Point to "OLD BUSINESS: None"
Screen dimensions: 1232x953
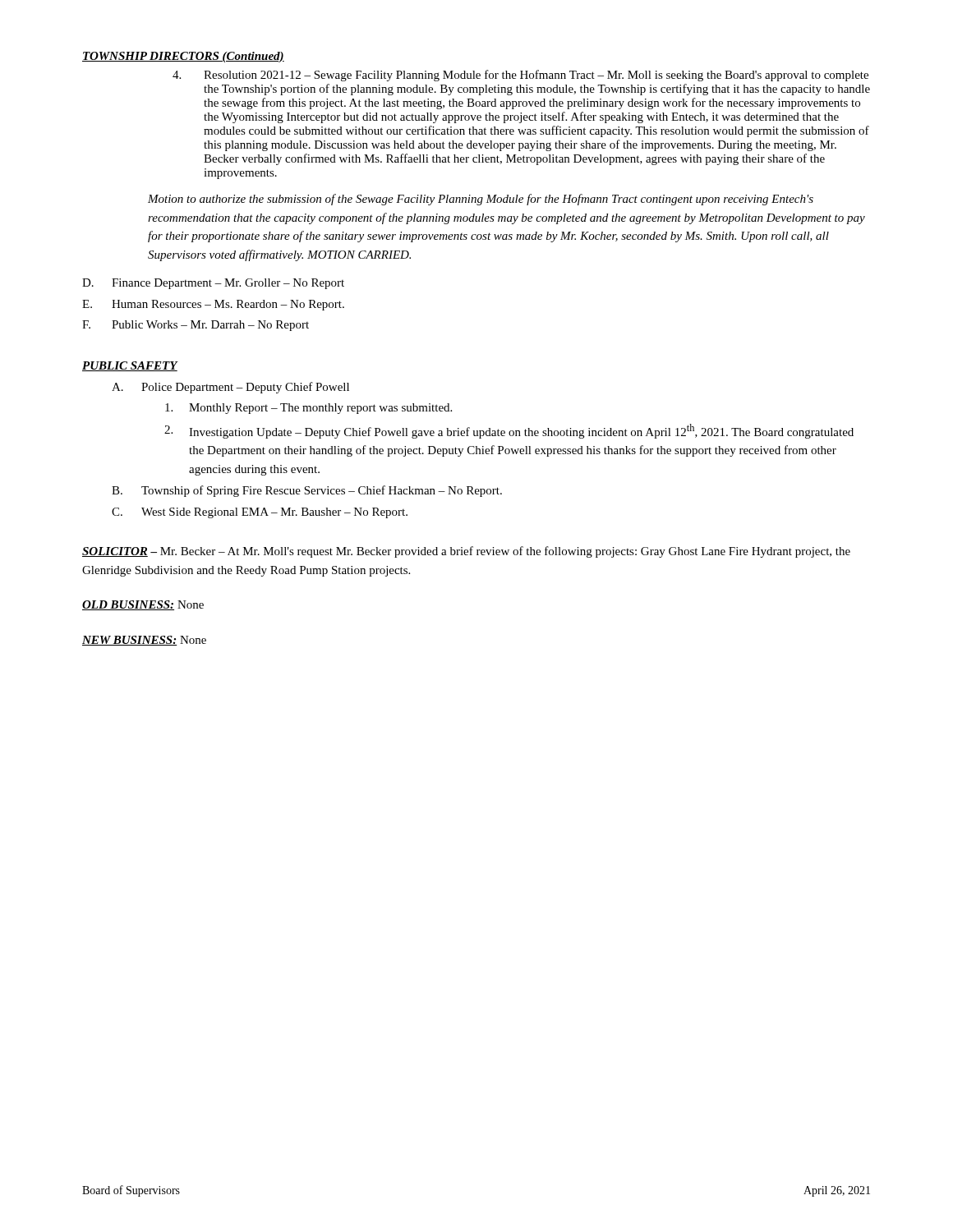point(143,605)
